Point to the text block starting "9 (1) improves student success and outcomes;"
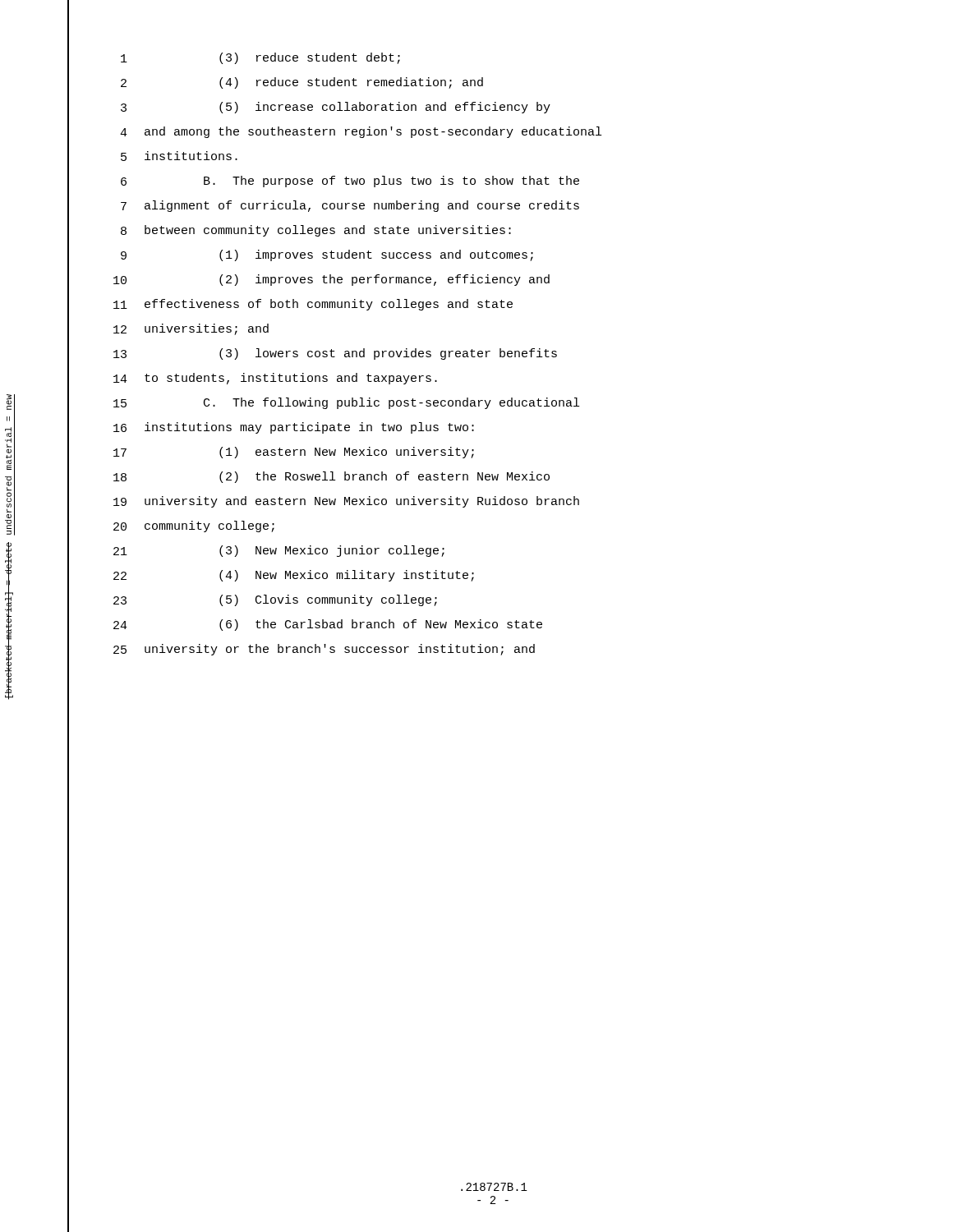Screen dimensions: 1232x953 [493, 257]
